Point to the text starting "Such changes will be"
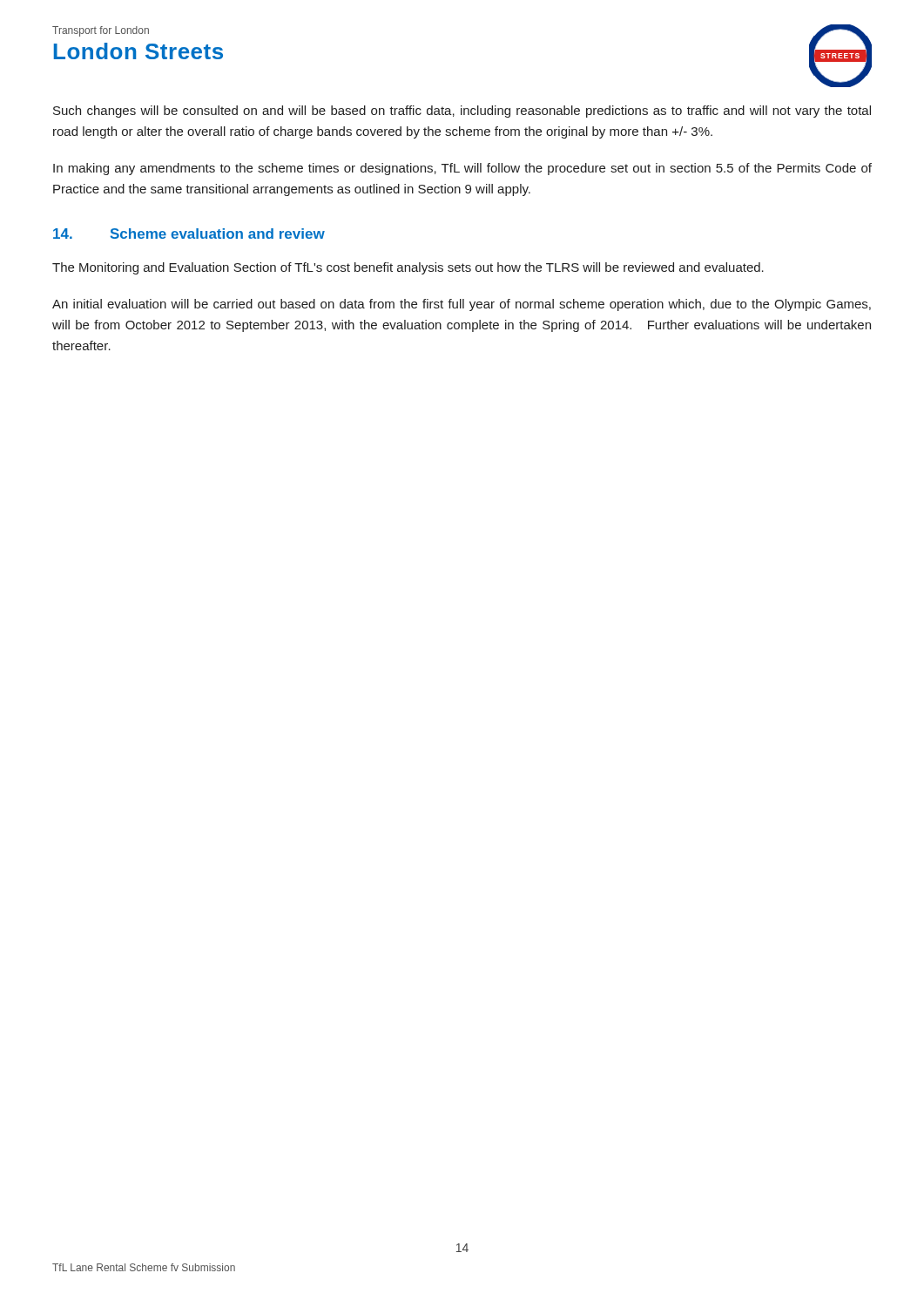Screen dimensions: 1307x924 (462, 121)
